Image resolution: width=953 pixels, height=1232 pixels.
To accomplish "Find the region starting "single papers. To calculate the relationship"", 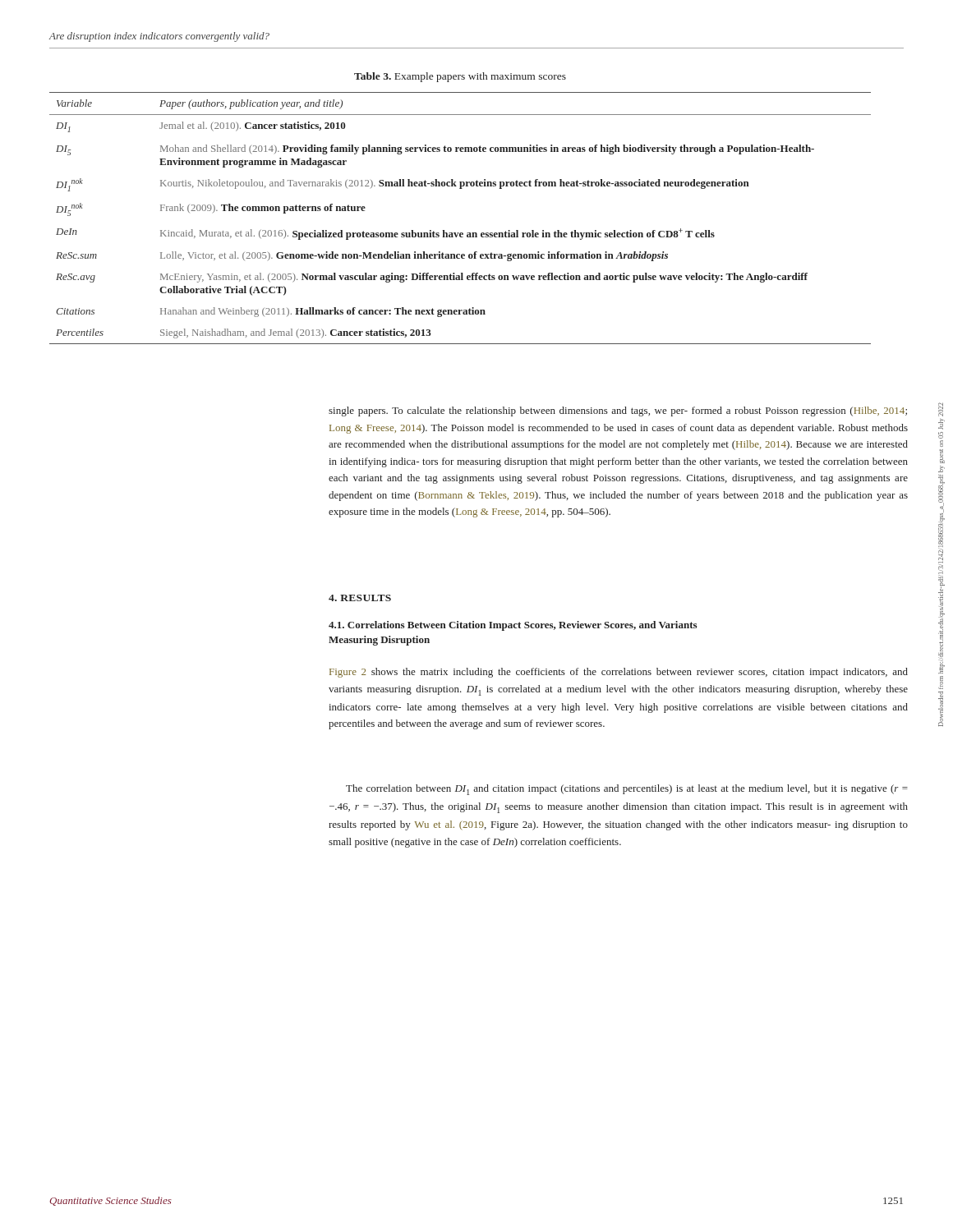I will [x=618, y=462].
